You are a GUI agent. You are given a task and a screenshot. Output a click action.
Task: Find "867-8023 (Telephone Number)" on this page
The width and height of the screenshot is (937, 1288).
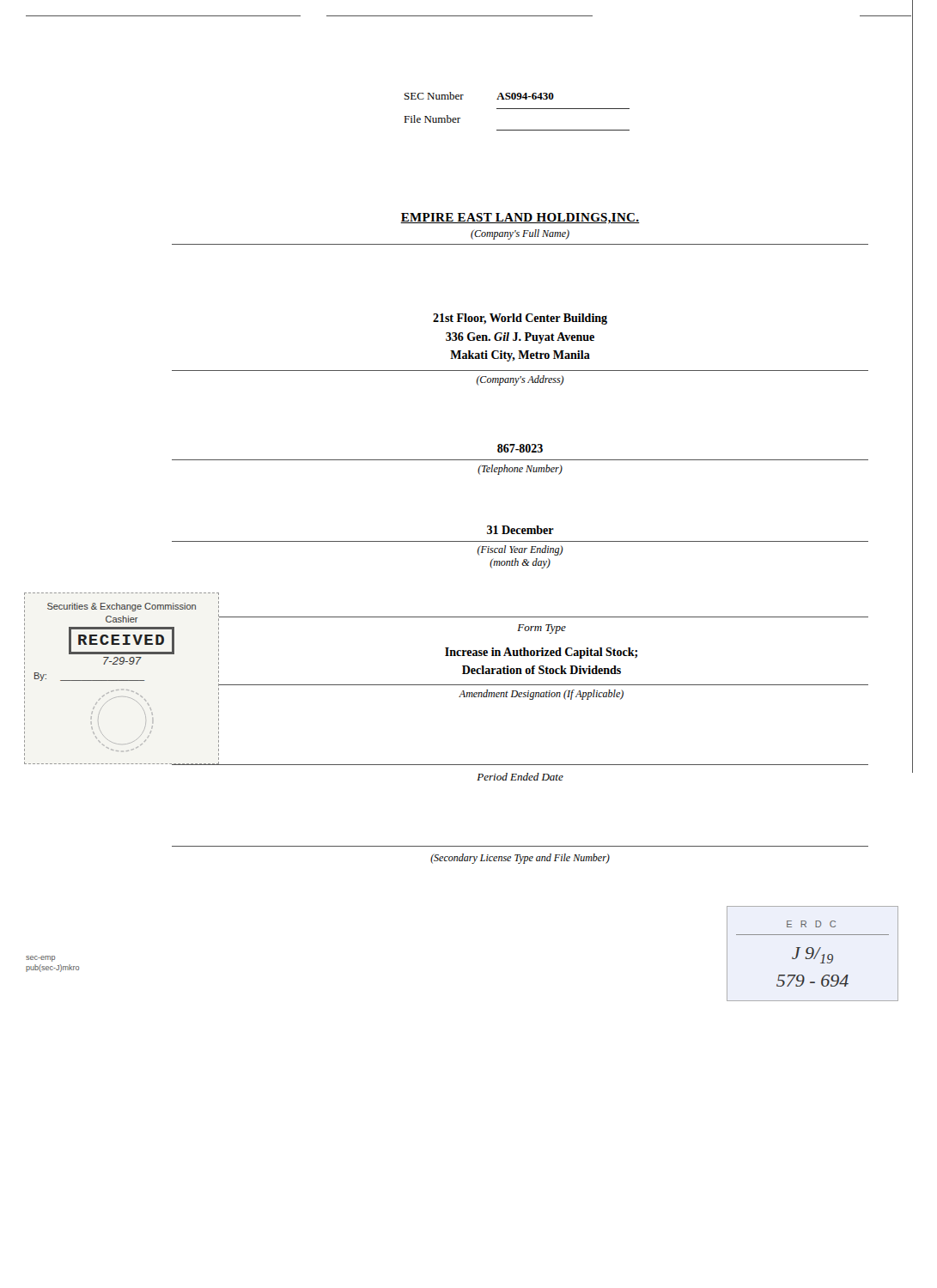click(520, 459)
